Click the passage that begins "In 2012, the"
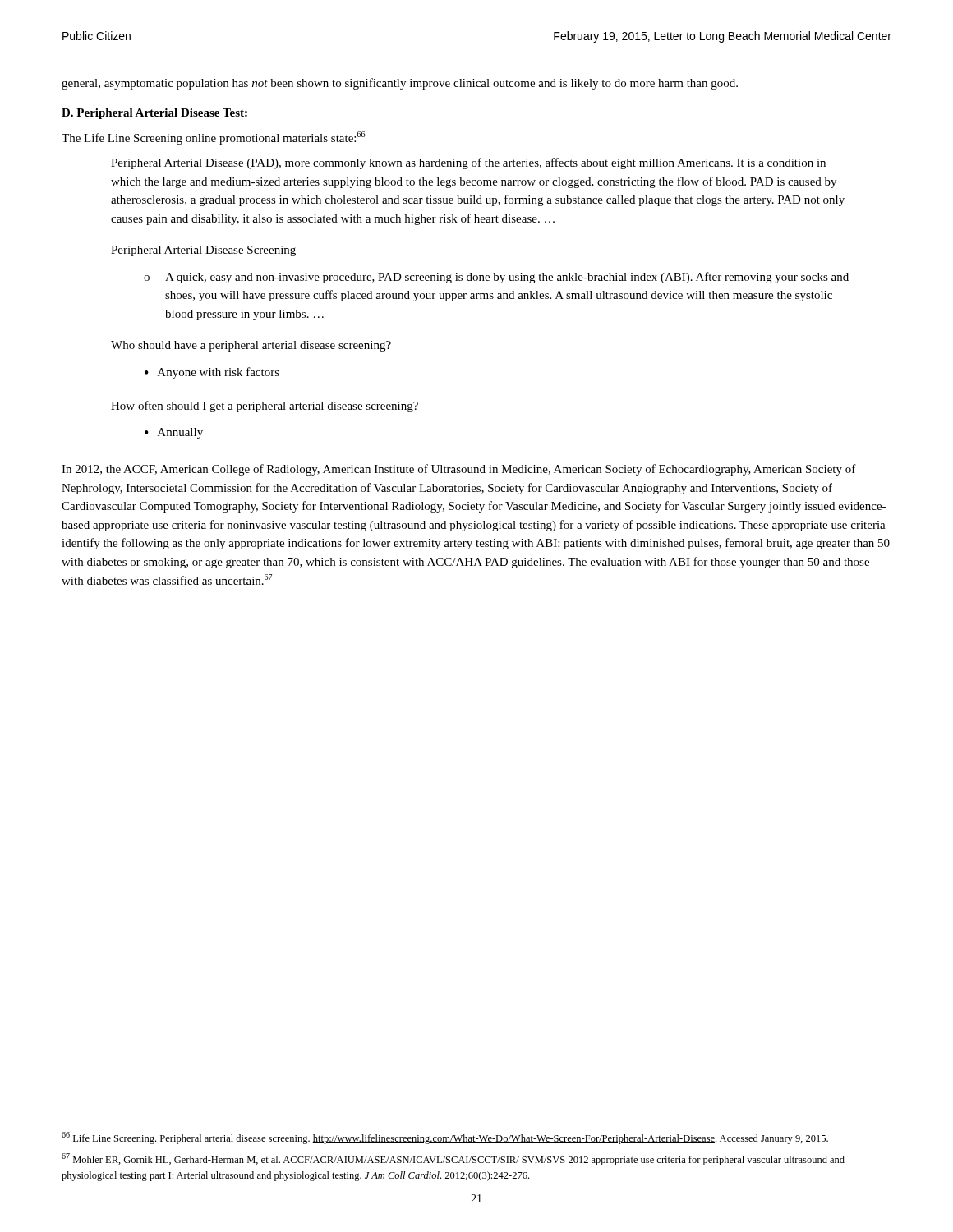953x1232 pixels. tap(476, 525)
